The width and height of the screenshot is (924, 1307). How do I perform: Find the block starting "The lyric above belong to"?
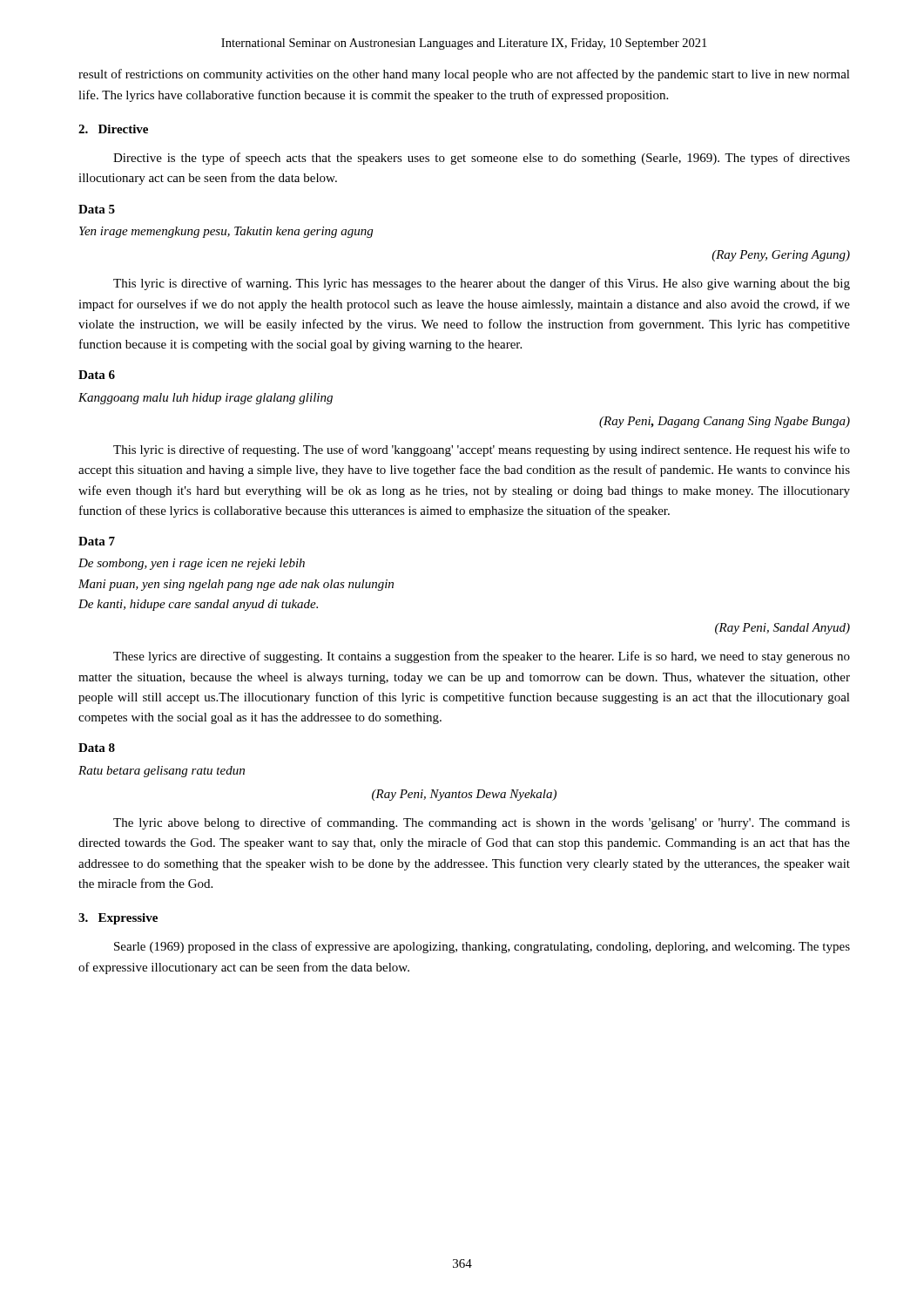[x=464, y=854]
